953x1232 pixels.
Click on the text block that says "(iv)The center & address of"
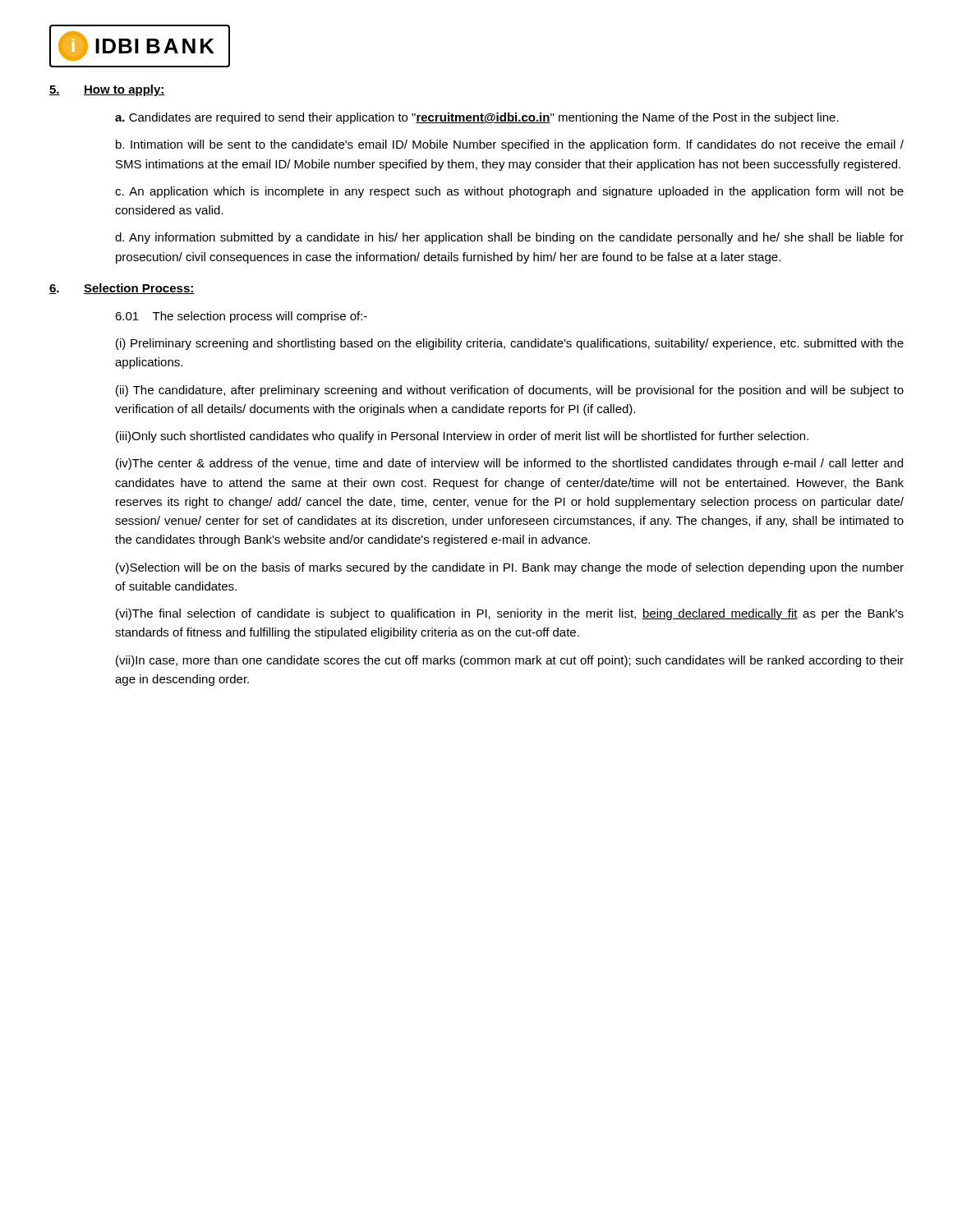tap(509, 501)
